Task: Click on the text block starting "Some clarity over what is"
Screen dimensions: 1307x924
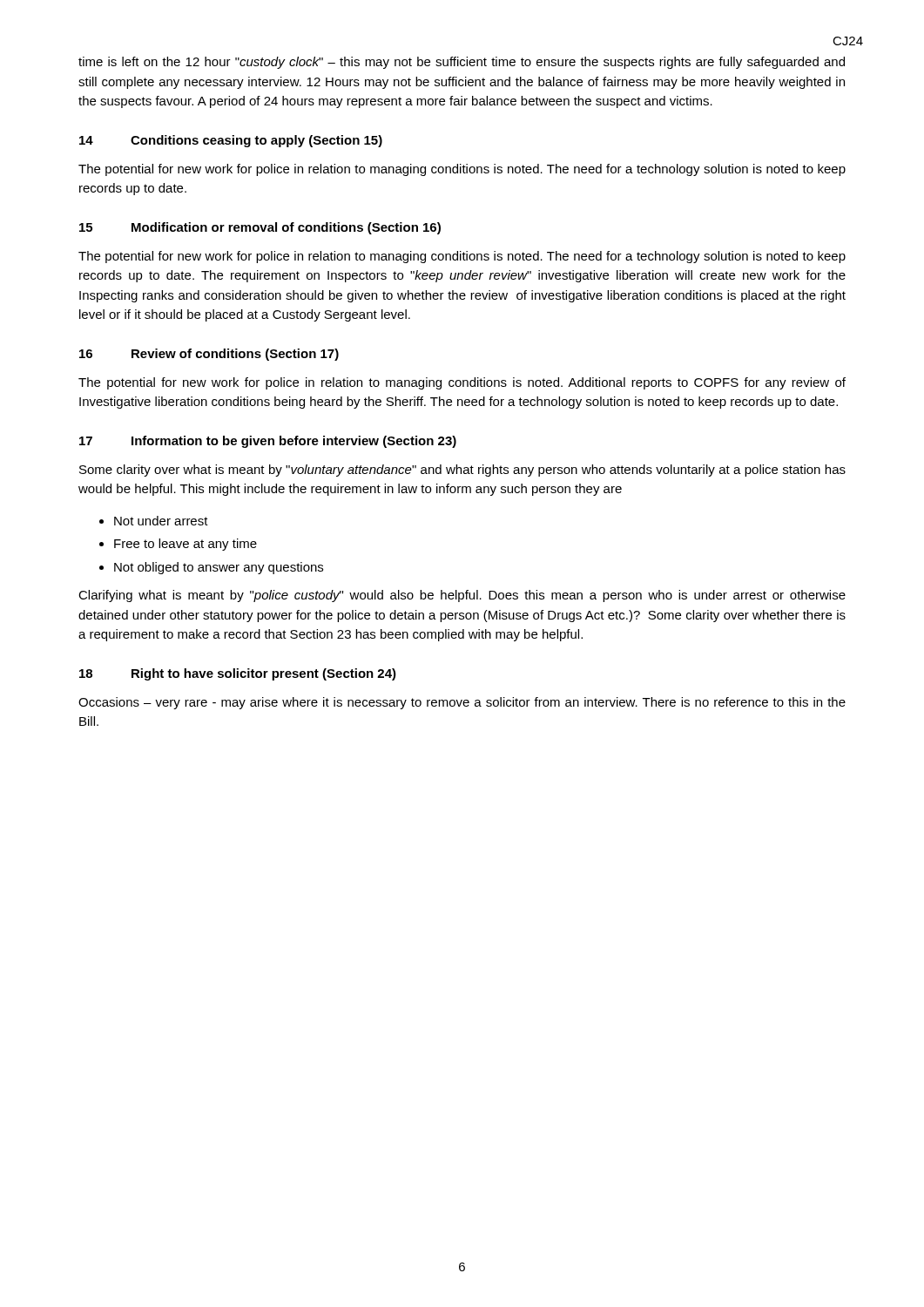Action: tap(462, 479)
